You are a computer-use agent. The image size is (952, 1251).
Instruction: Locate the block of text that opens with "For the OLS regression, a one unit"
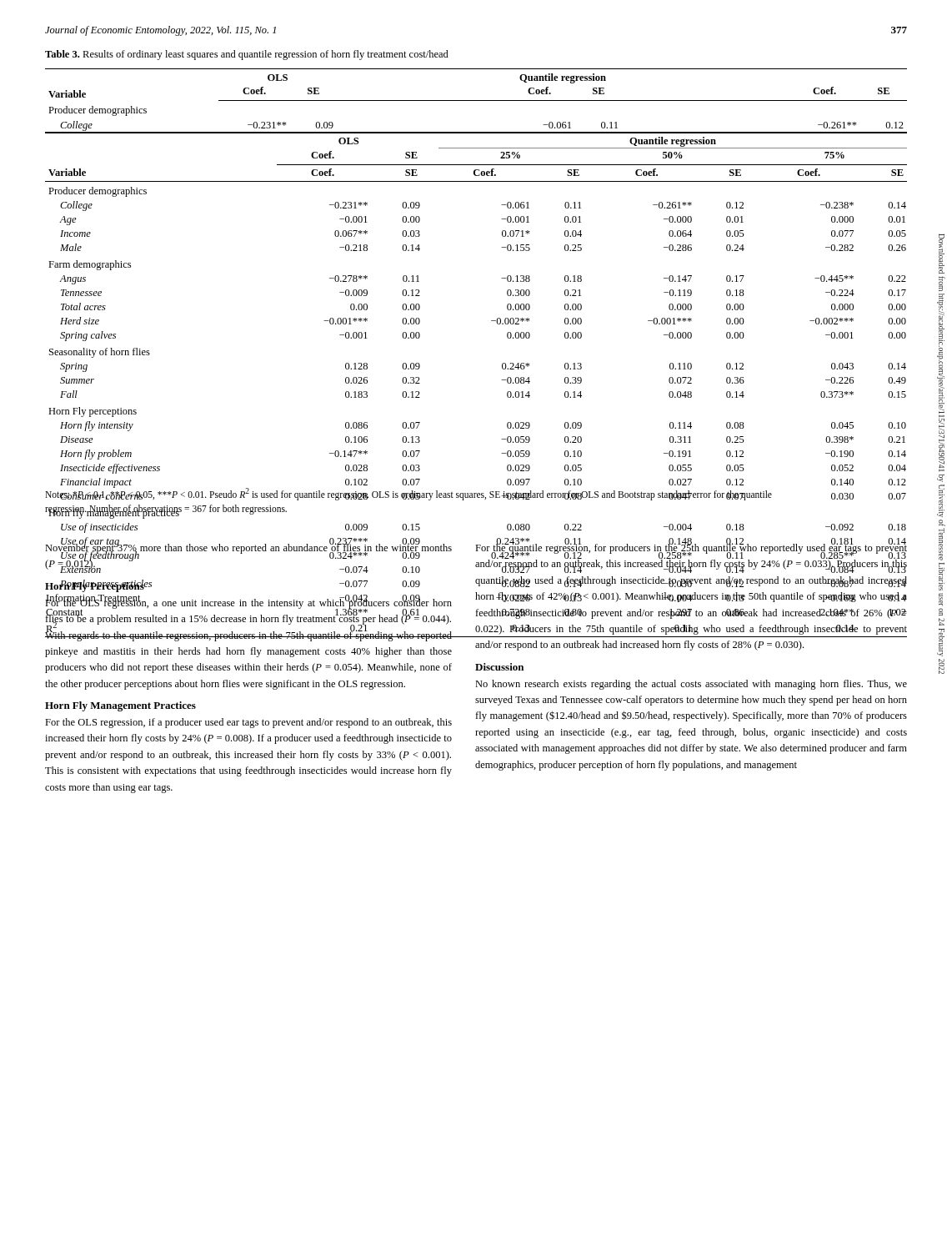coord(248,643)
